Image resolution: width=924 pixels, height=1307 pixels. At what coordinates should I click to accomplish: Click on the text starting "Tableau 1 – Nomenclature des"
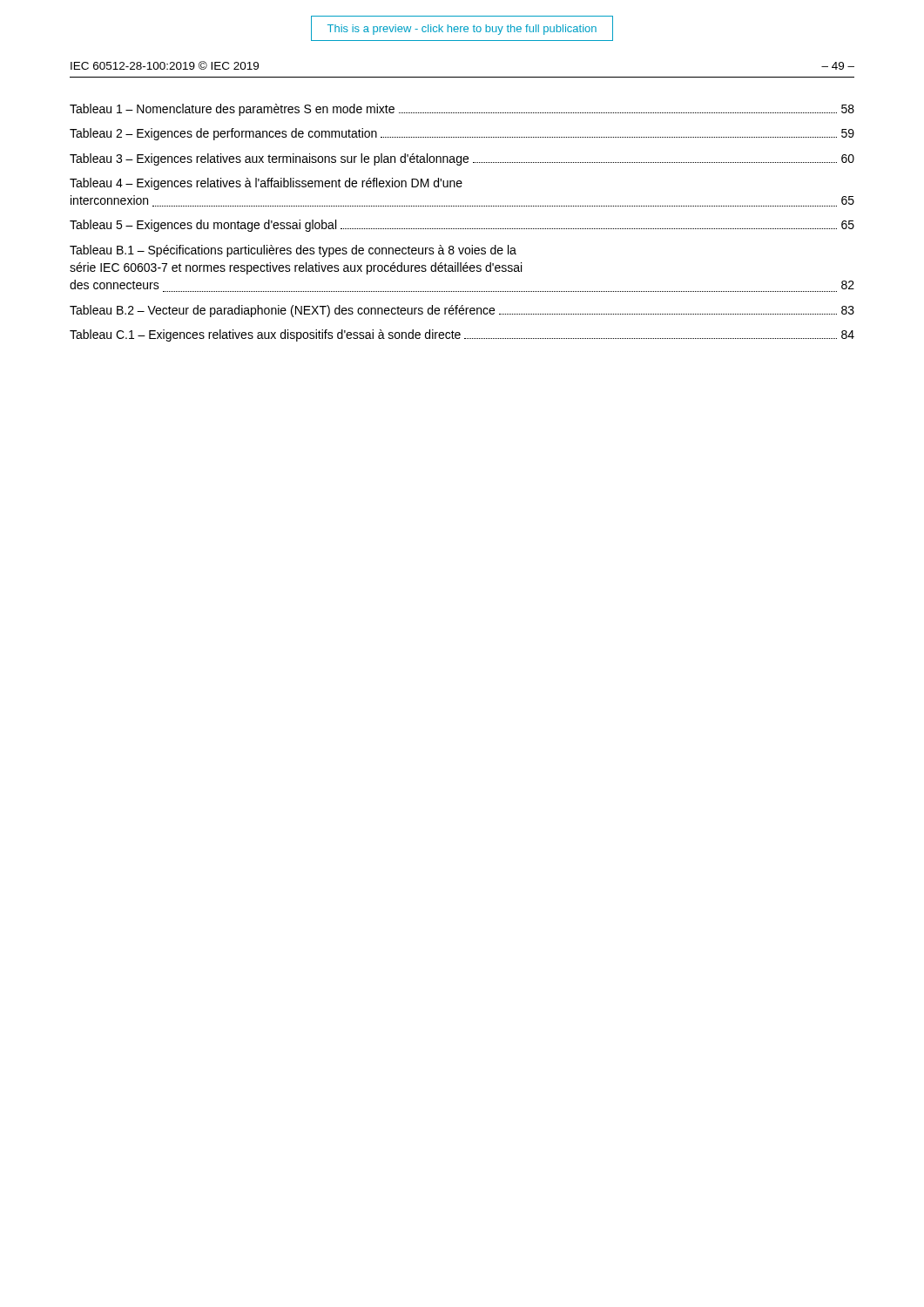[462, 109]
